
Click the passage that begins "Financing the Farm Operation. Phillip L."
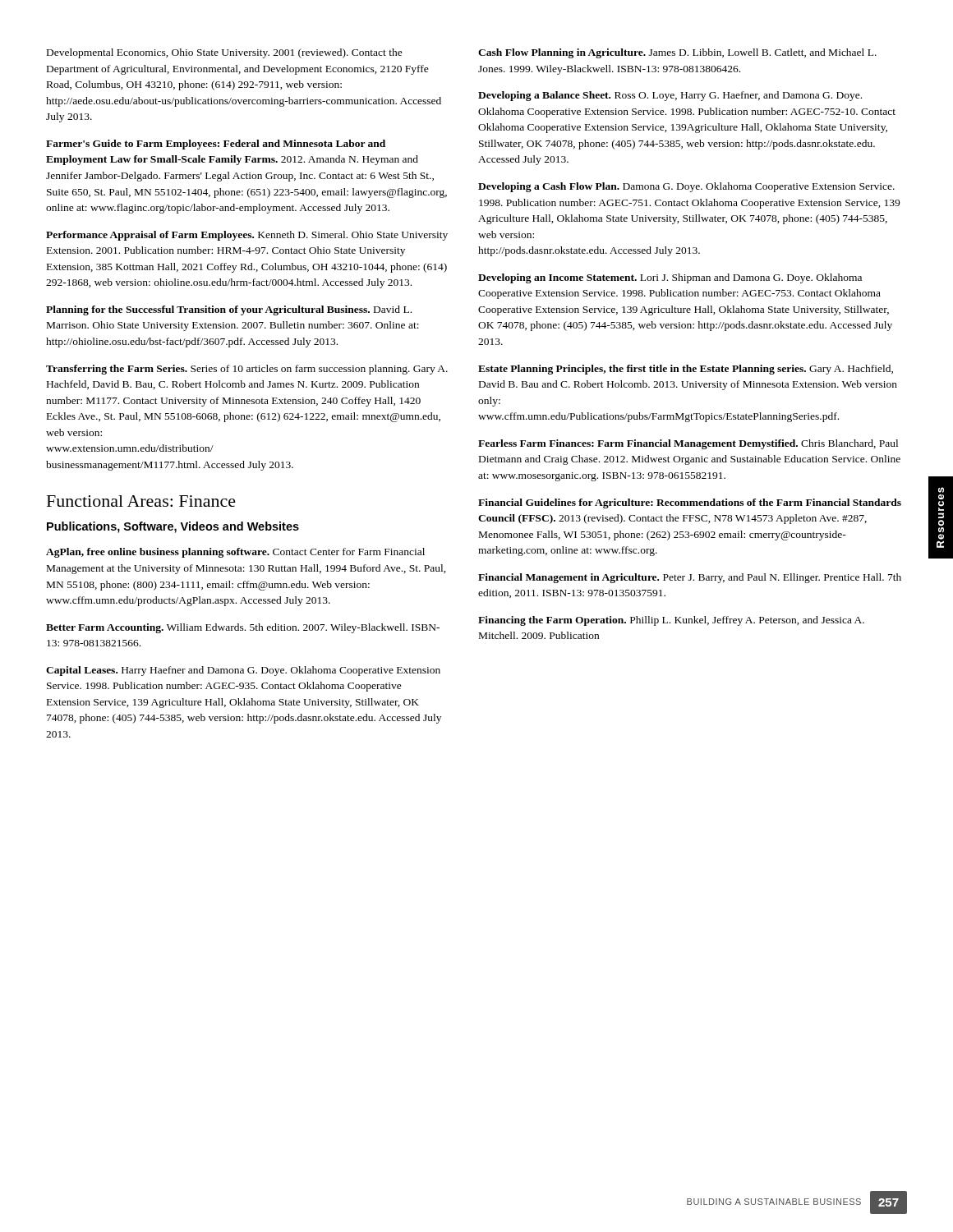pos(693,628)
